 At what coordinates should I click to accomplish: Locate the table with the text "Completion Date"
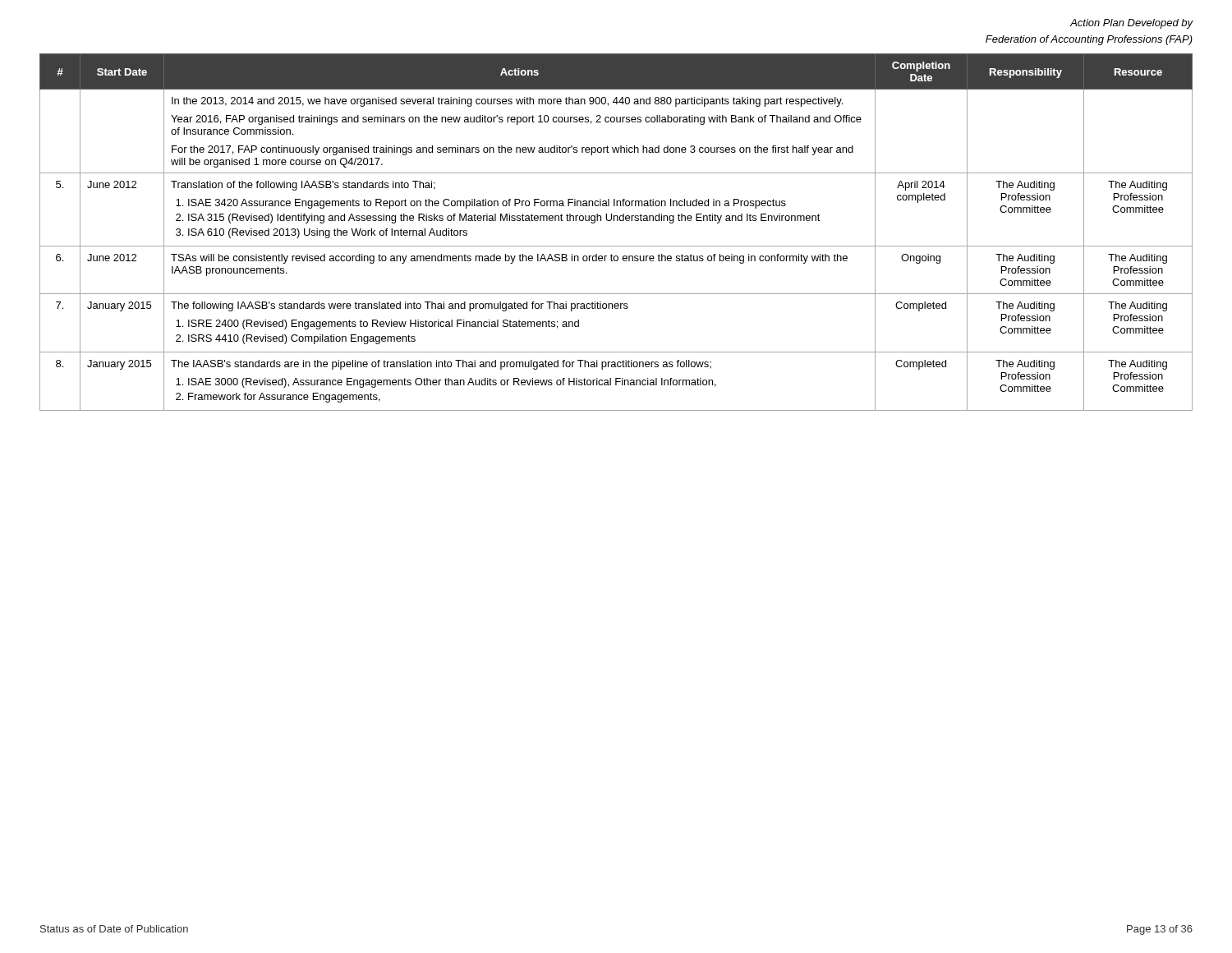pos(616,232)
